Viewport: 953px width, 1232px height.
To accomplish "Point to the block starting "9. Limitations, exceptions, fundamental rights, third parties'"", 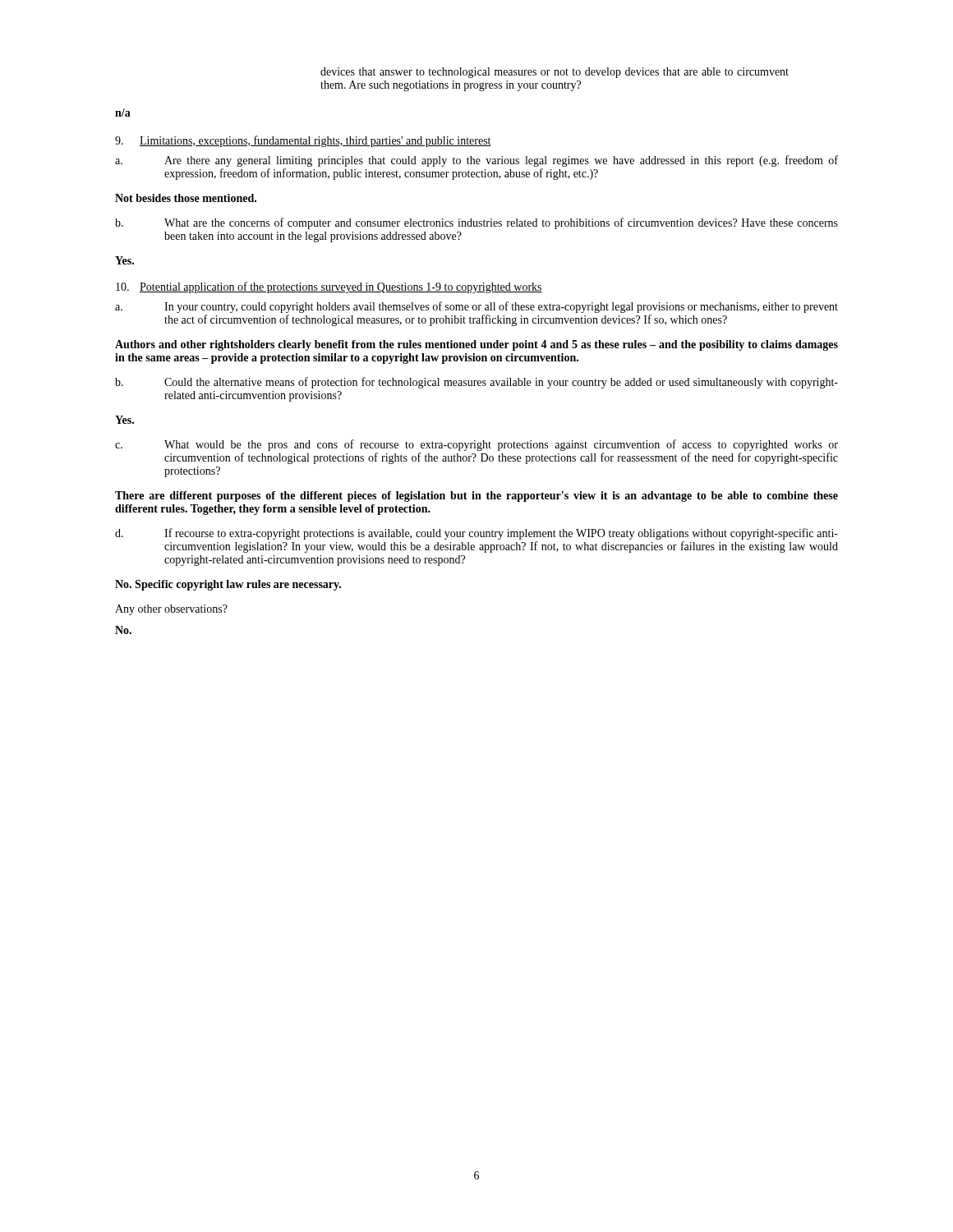I will click(476, 141).
